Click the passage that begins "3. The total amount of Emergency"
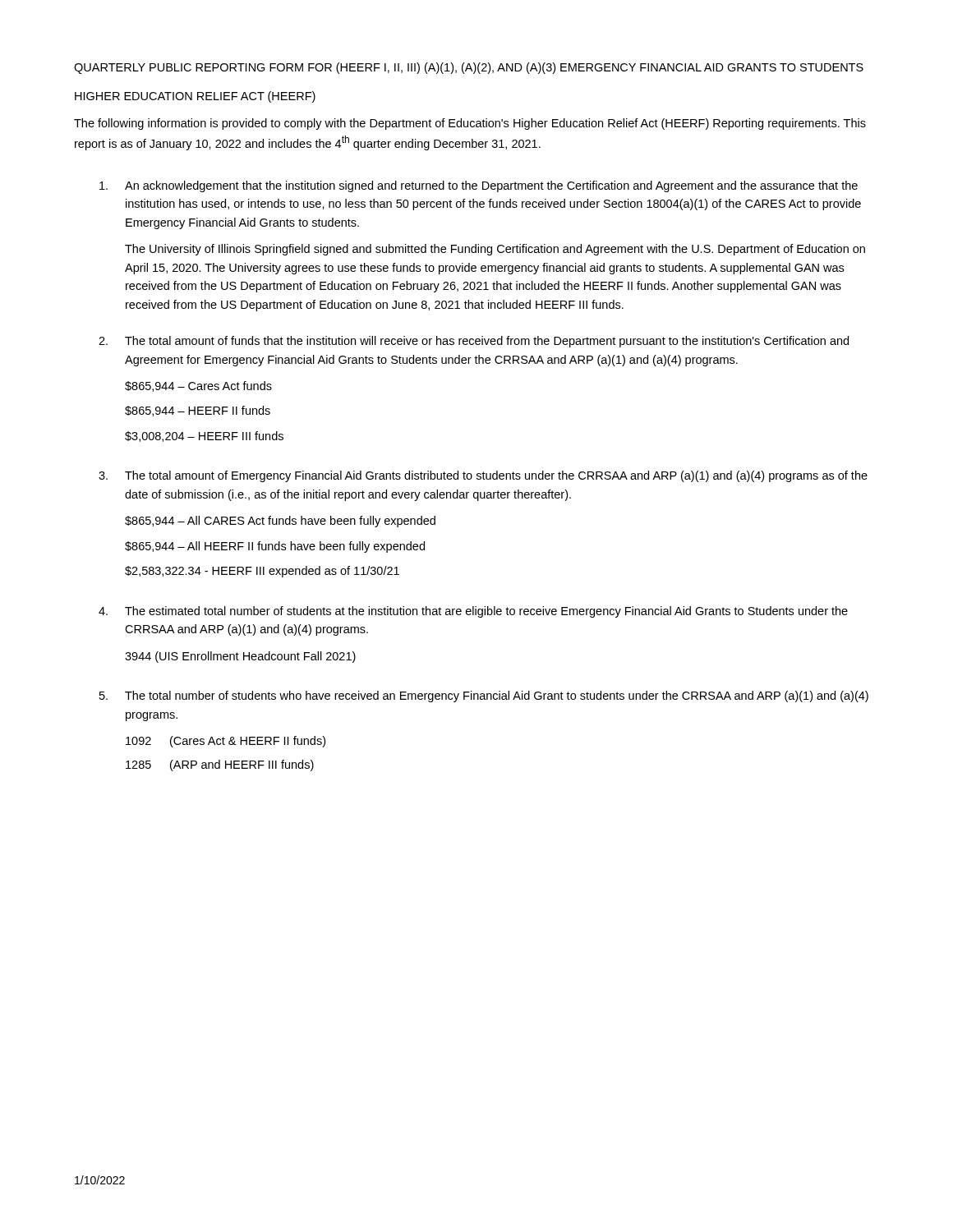The width and height of the screenshot is (953, 1232). (483, 476)
